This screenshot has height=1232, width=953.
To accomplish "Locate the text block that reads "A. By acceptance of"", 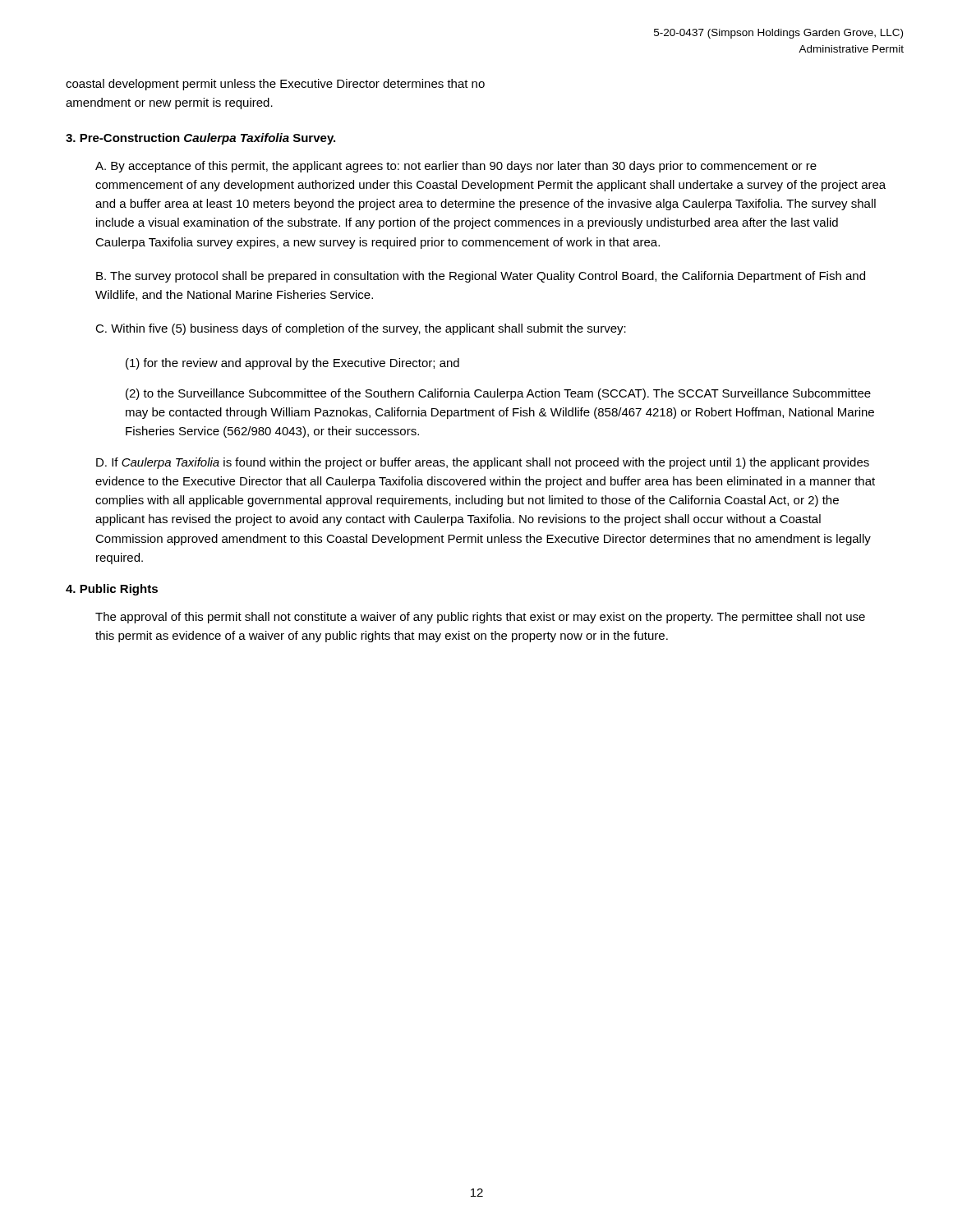I will [491, 203].
